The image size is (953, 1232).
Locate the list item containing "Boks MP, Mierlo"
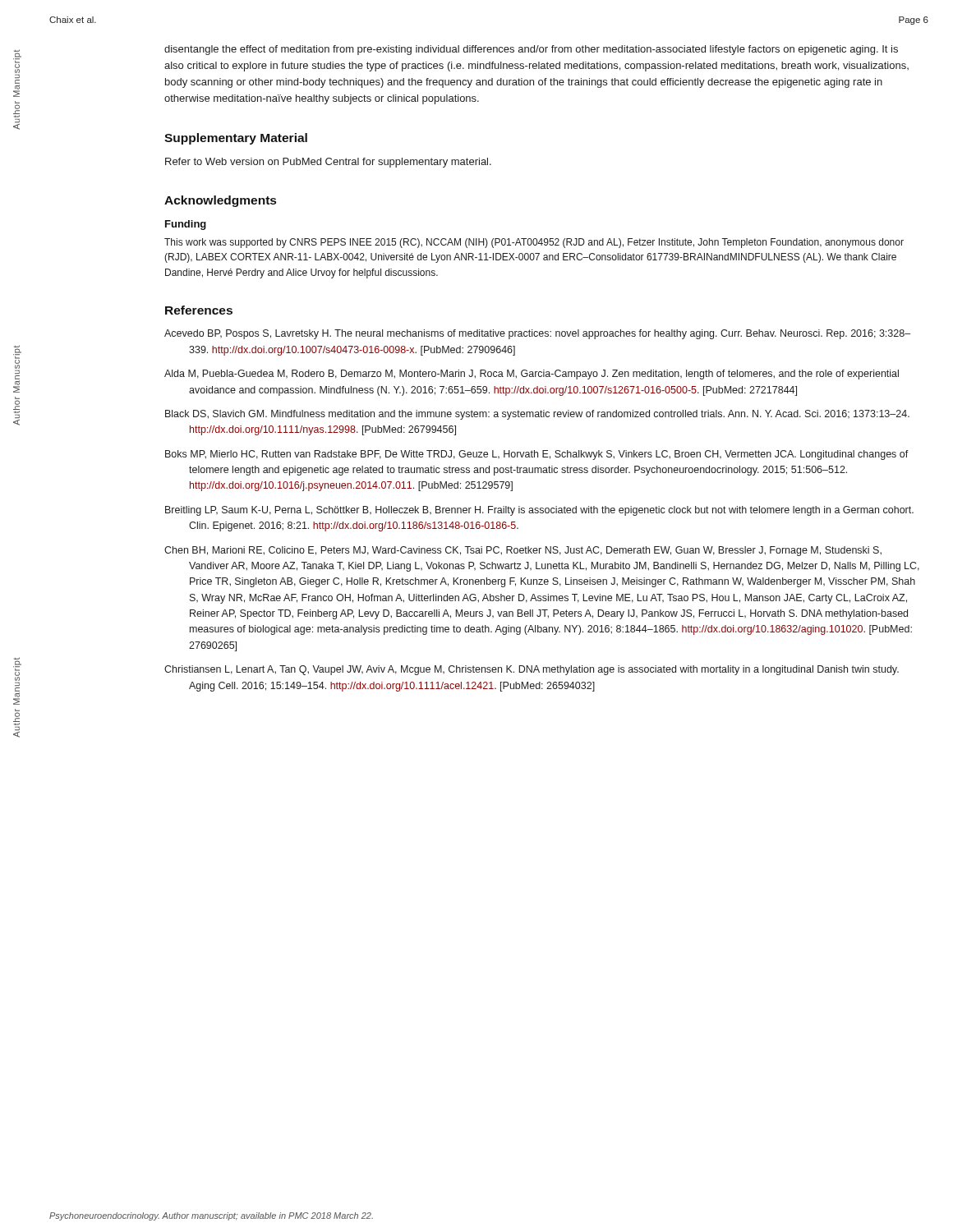[x=536, y=470]
